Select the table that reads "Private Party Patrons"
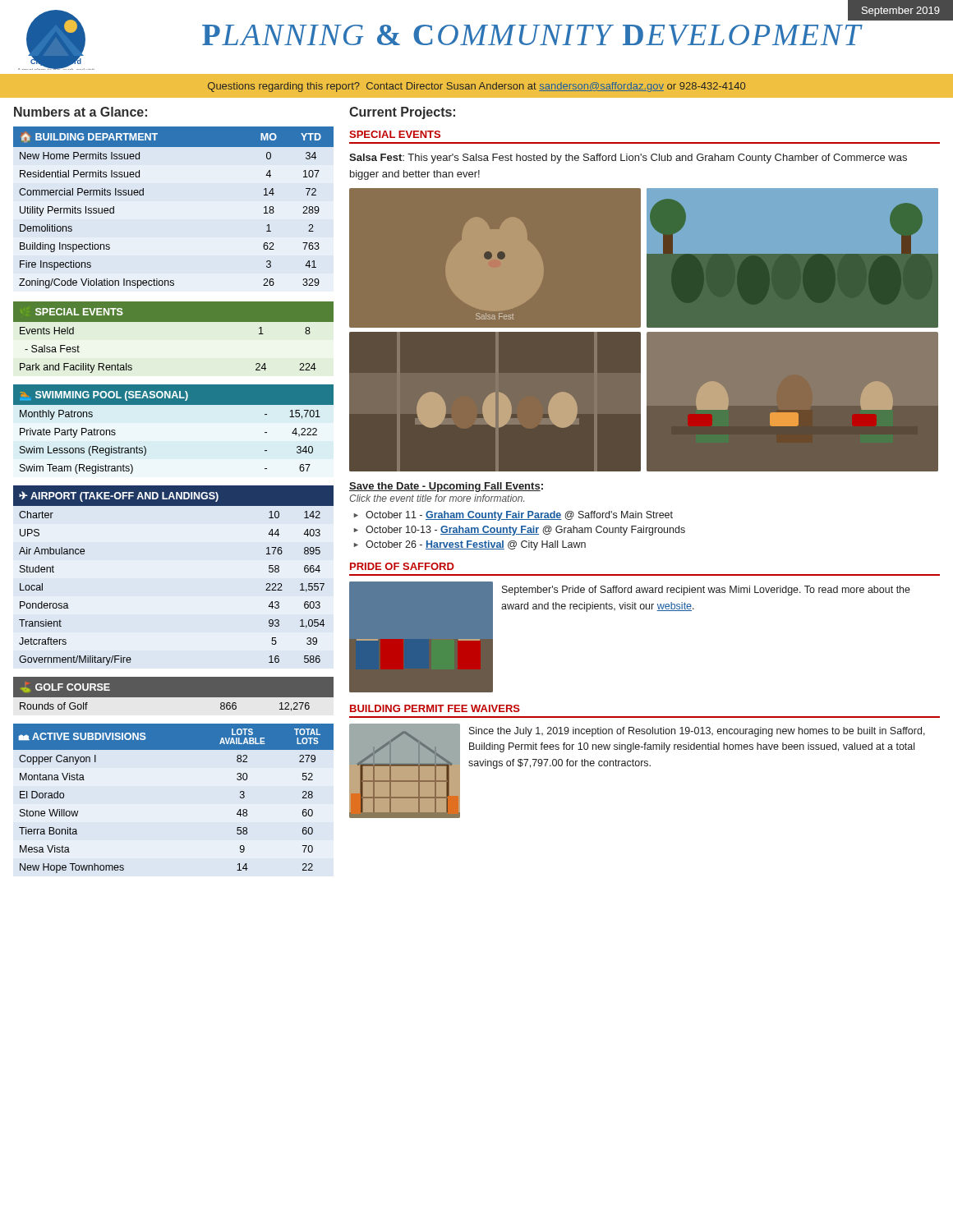 pos(173,431)
